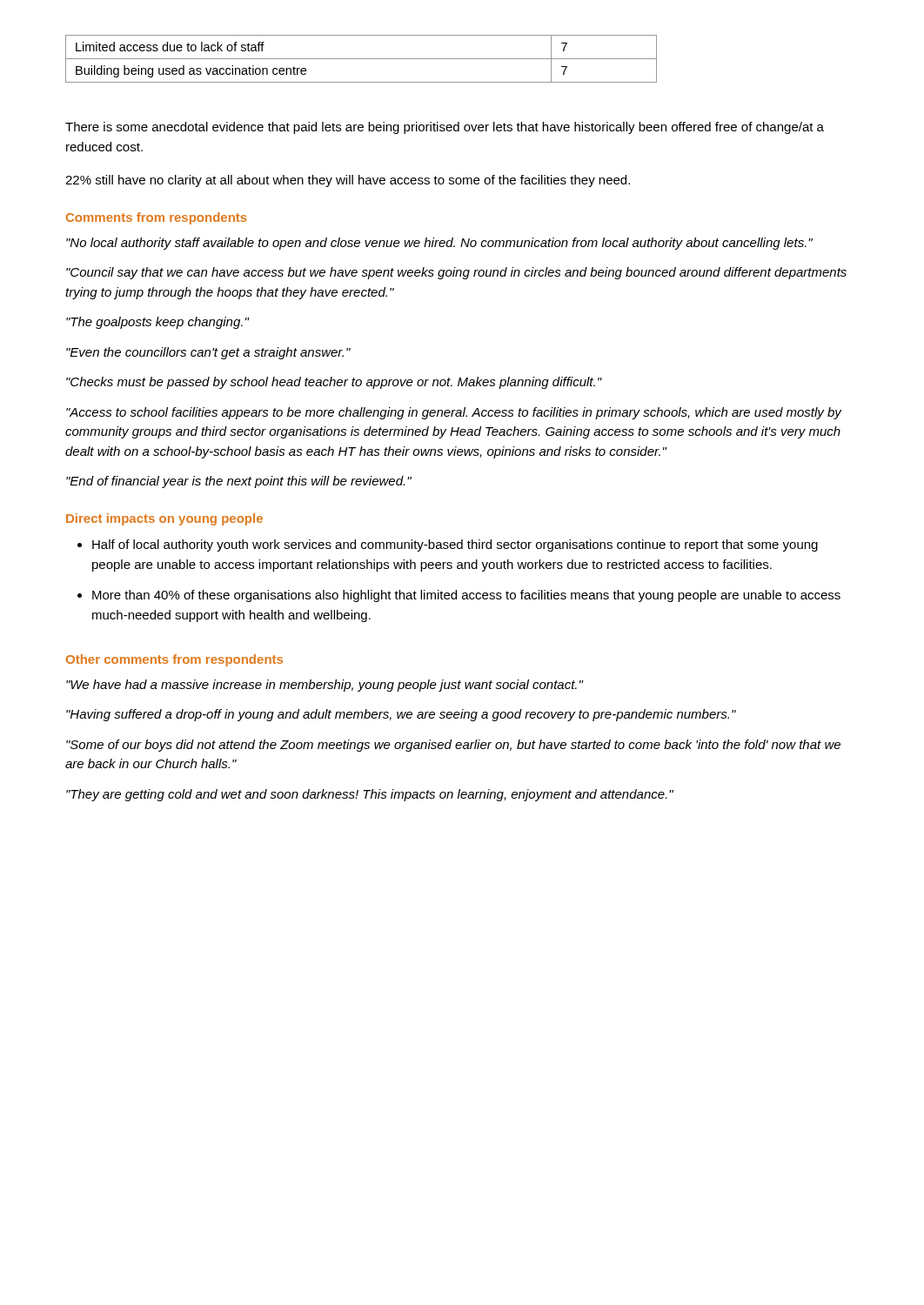Image resolution: width=924 pixels, height=1305 pixels.
Task: Locate the block of text that opens with "22% still have no clarity at all about"
Action: 348,180
